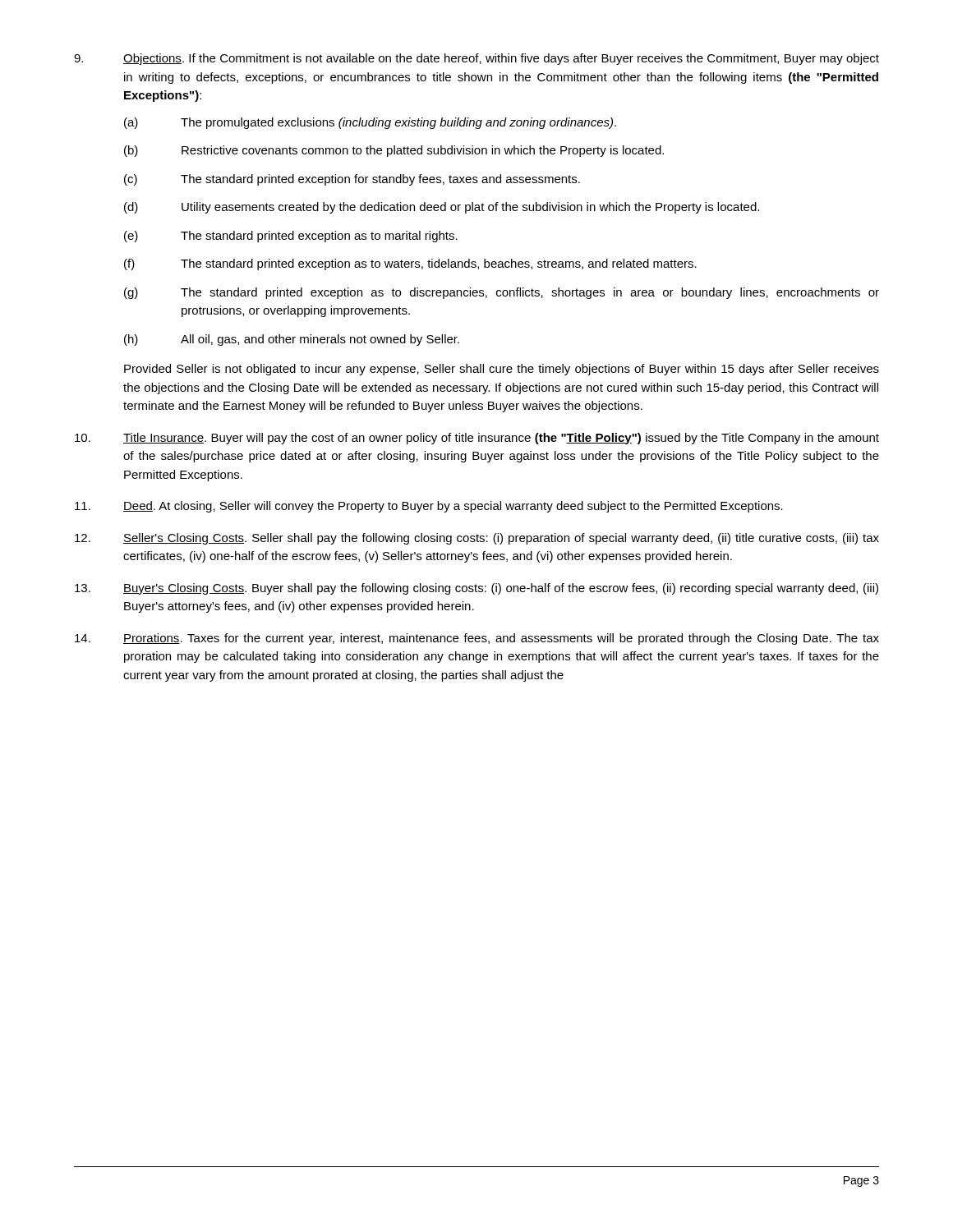Find the element starting "(d) Utility easements created by the dedication"
The width and height of the screenshot is (953, 1232).
point(501,207)
